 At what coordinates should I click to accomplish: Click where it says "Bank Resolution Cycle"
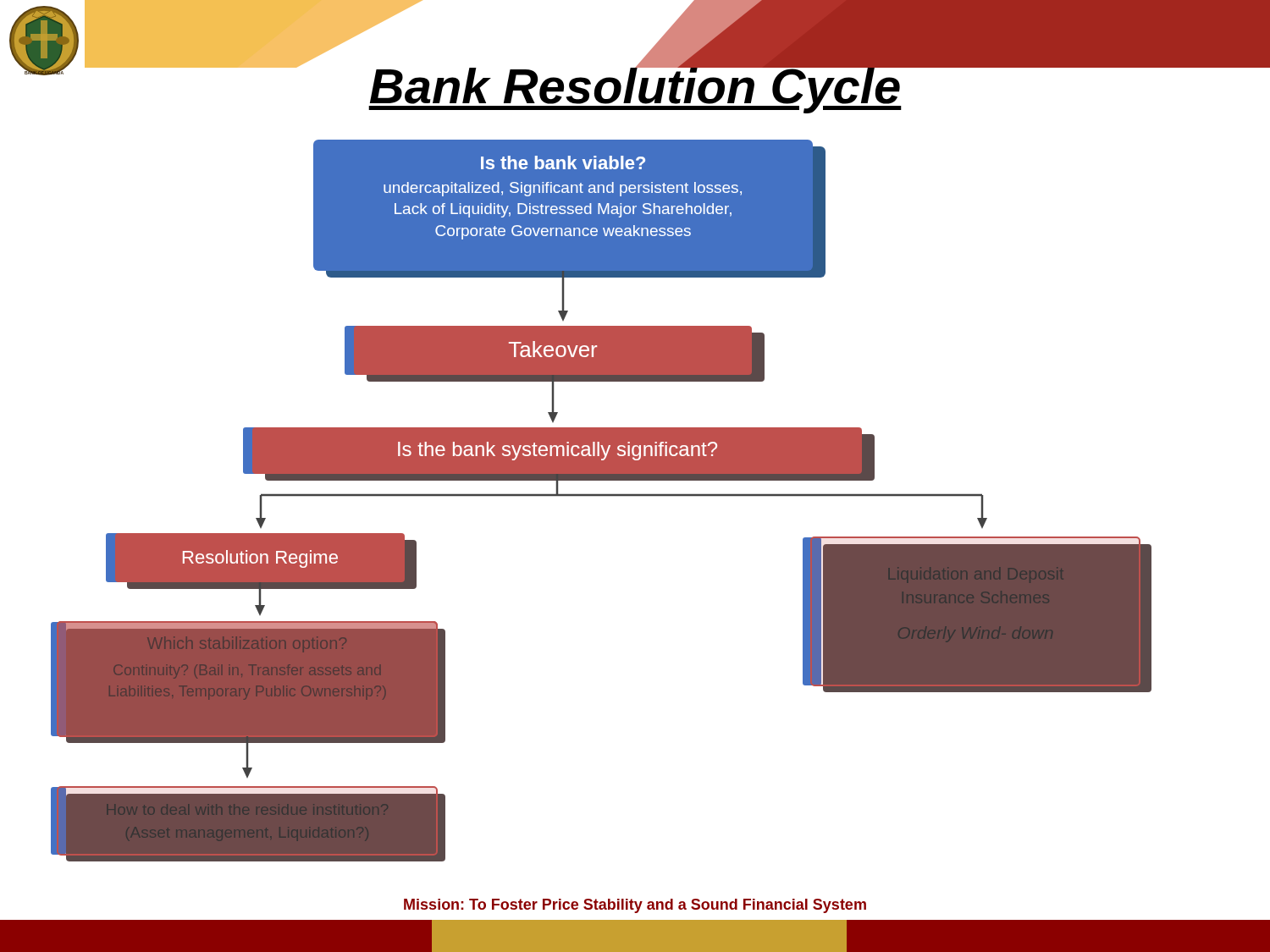635,86
